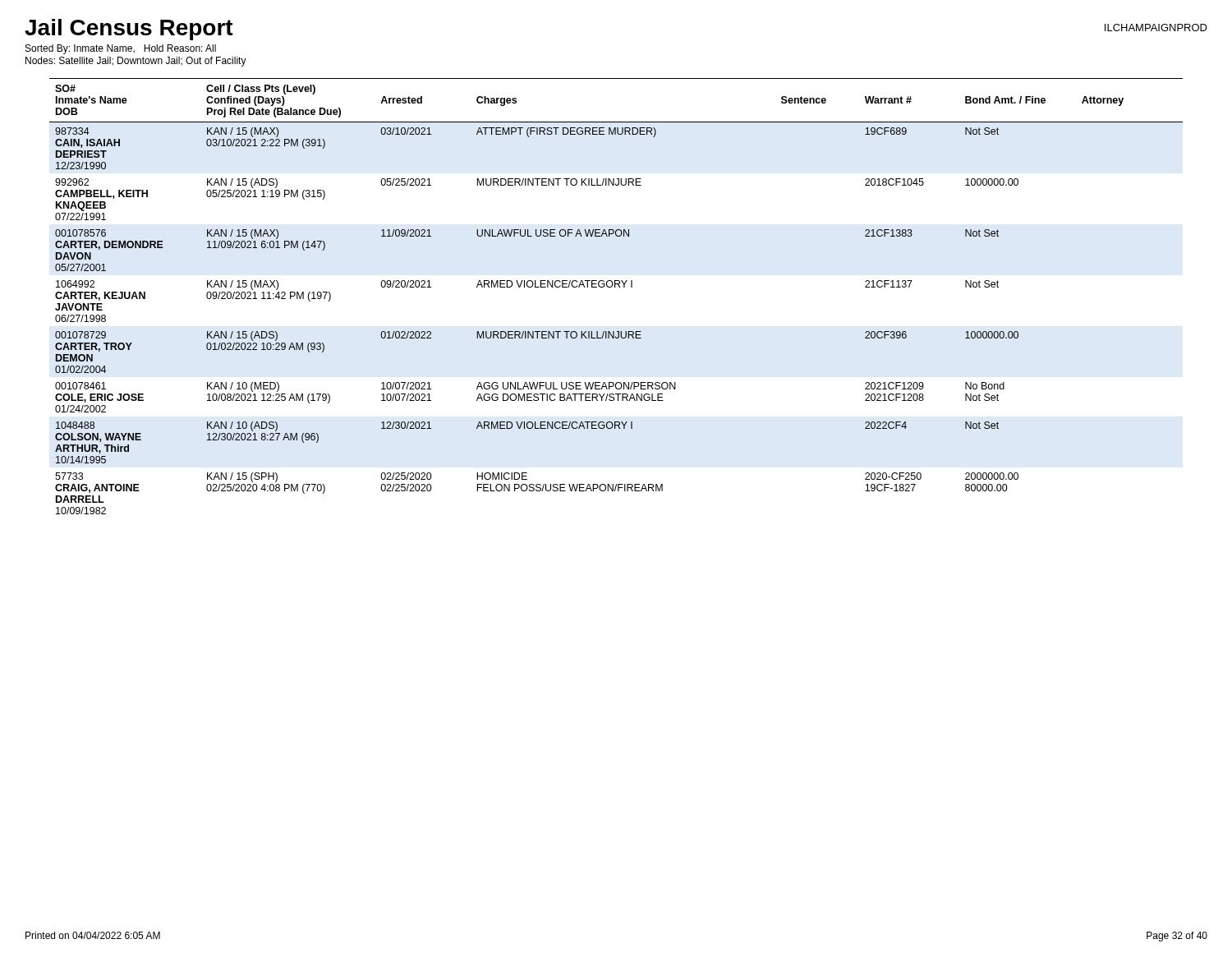Find the region starting "Nodes: Satellite Jail;"

[x=135, y=61]
